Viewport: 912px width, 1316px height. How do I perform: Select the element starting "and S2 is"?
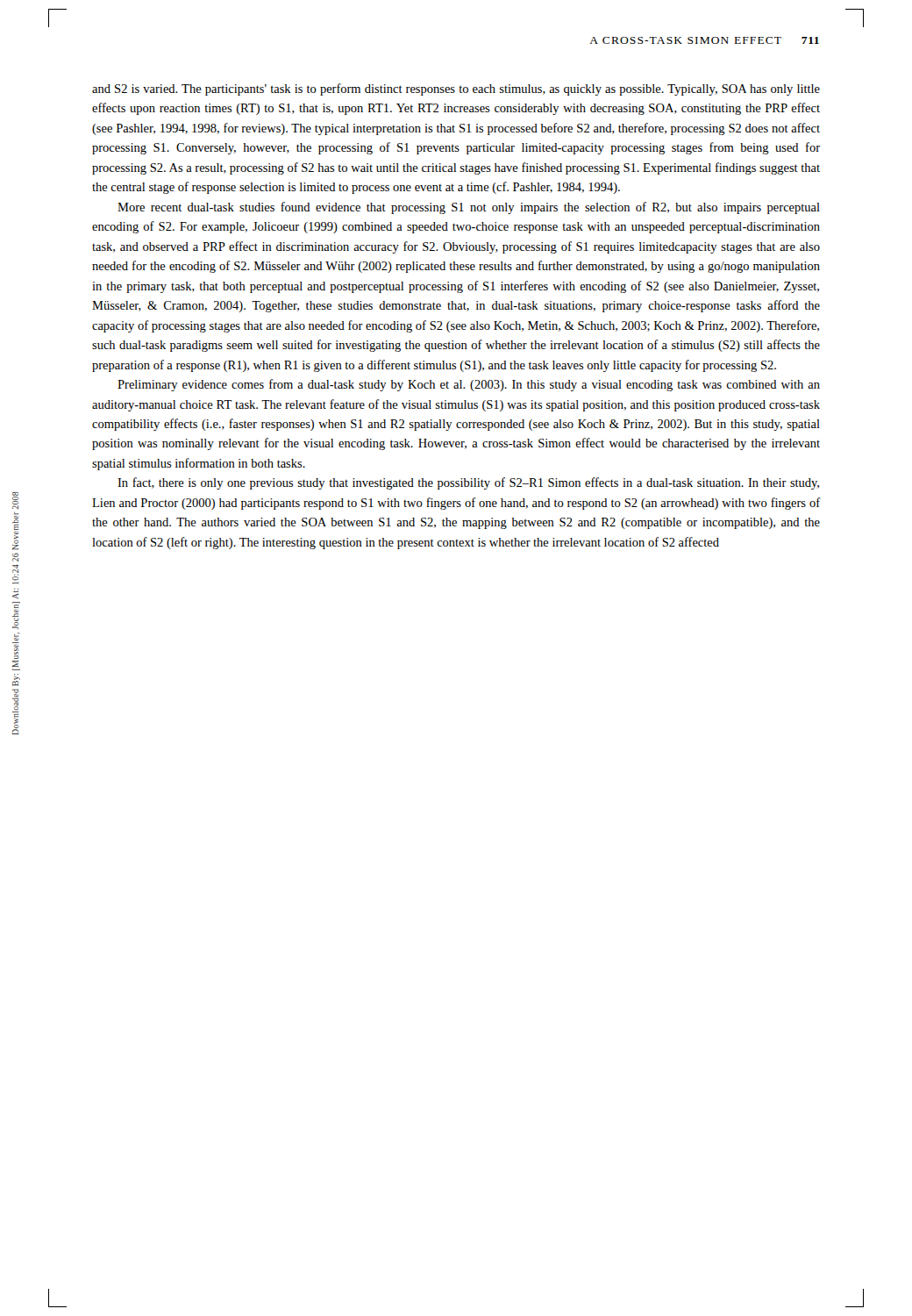coord(456,138)
